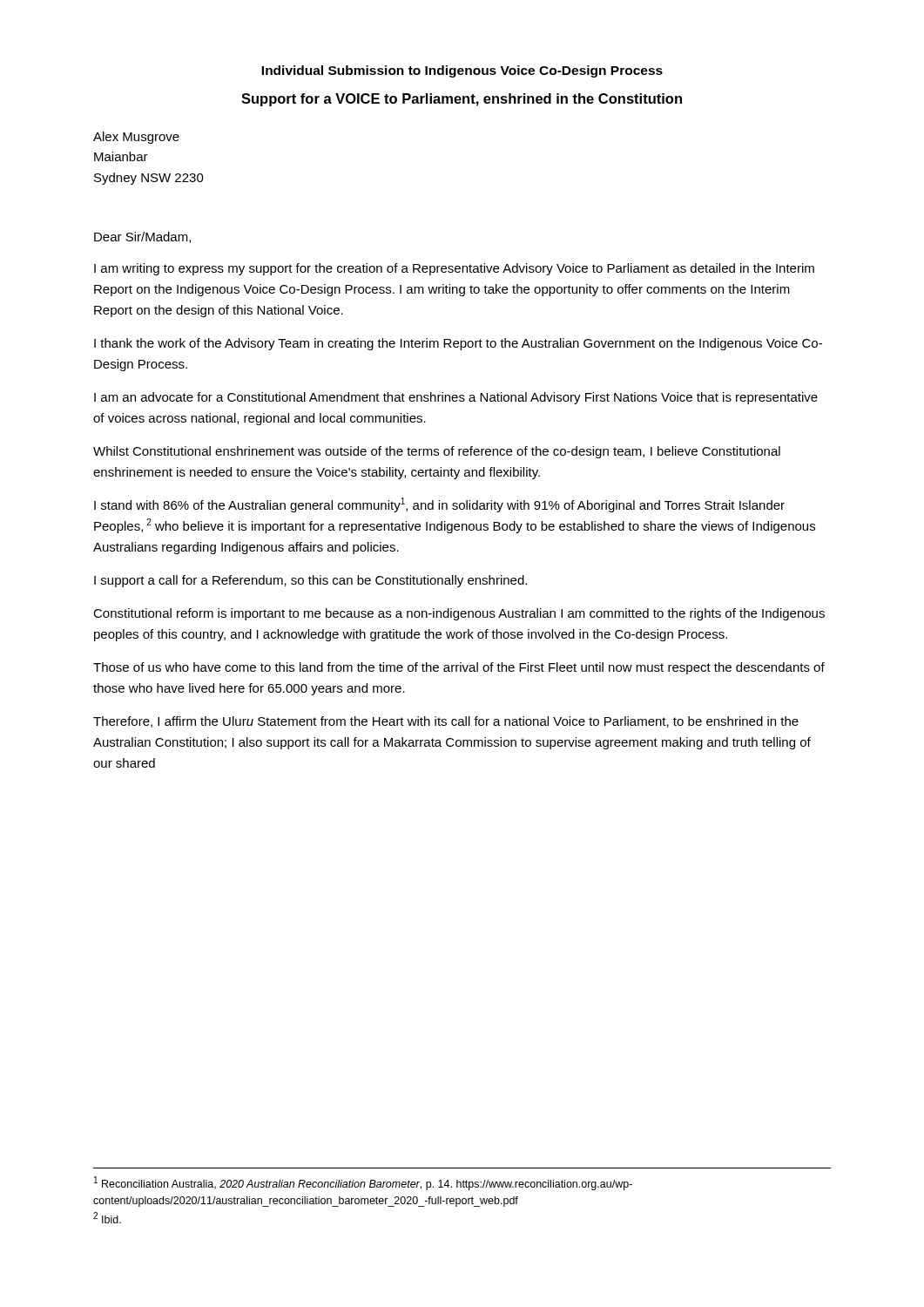
Task: Select the text block with the text "Therefore, I affirm the Uluru Statement"
Action: 452,742
